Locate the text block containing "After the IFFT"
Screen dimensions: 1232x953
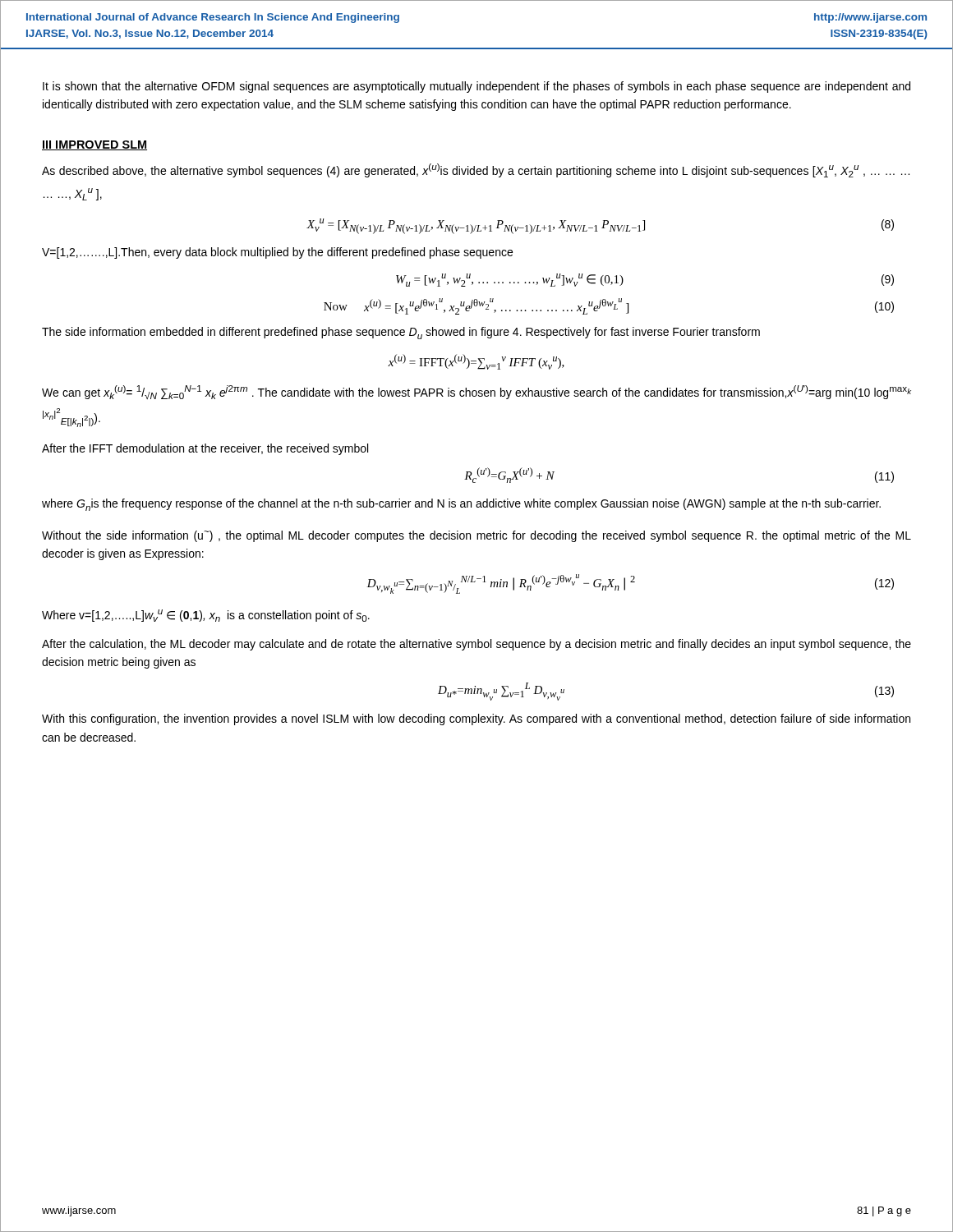pyautogui.click(x=205, y=448)
